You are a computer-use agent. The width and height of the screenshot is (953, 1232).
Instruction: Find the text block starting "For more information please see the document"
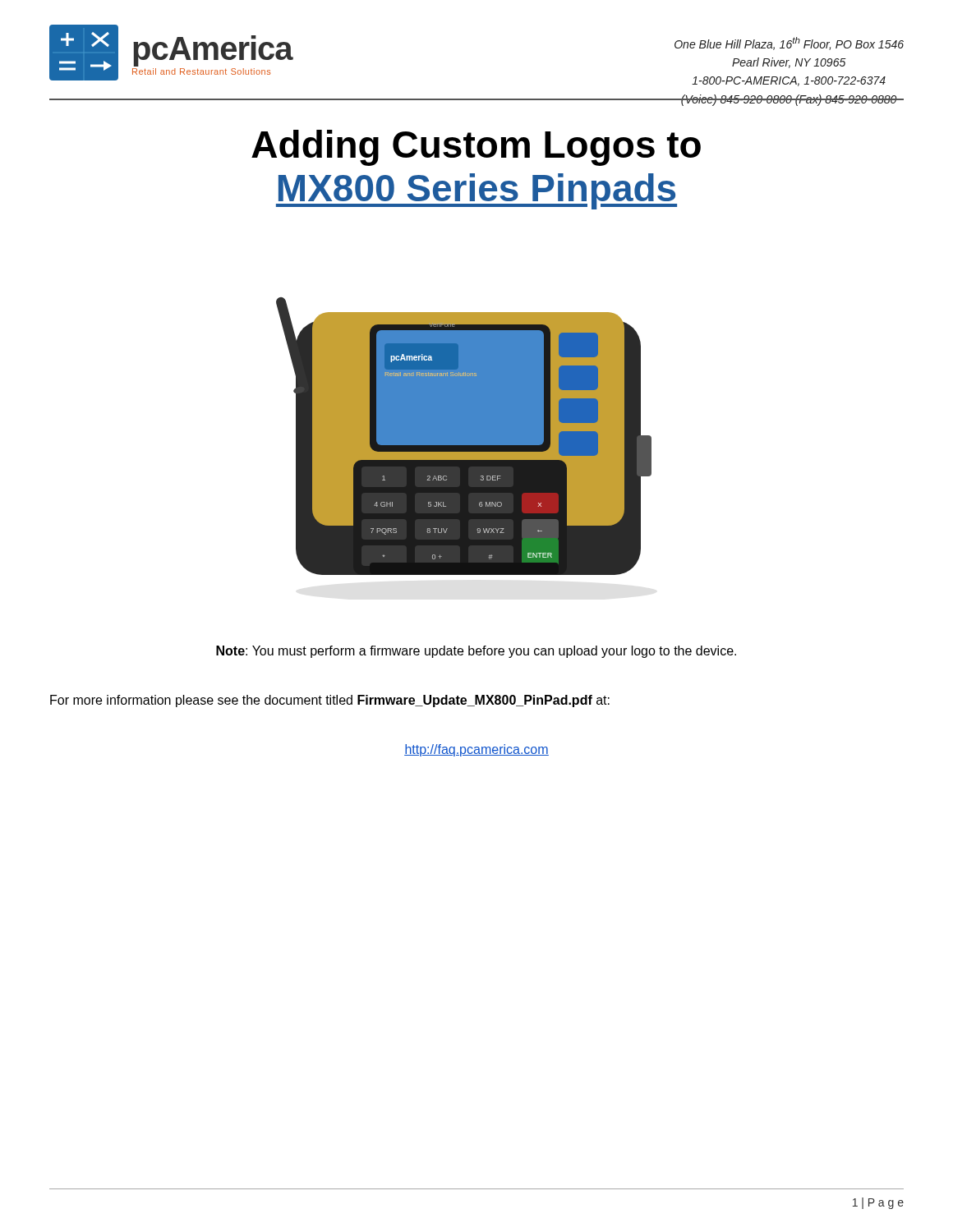(330, 700)
